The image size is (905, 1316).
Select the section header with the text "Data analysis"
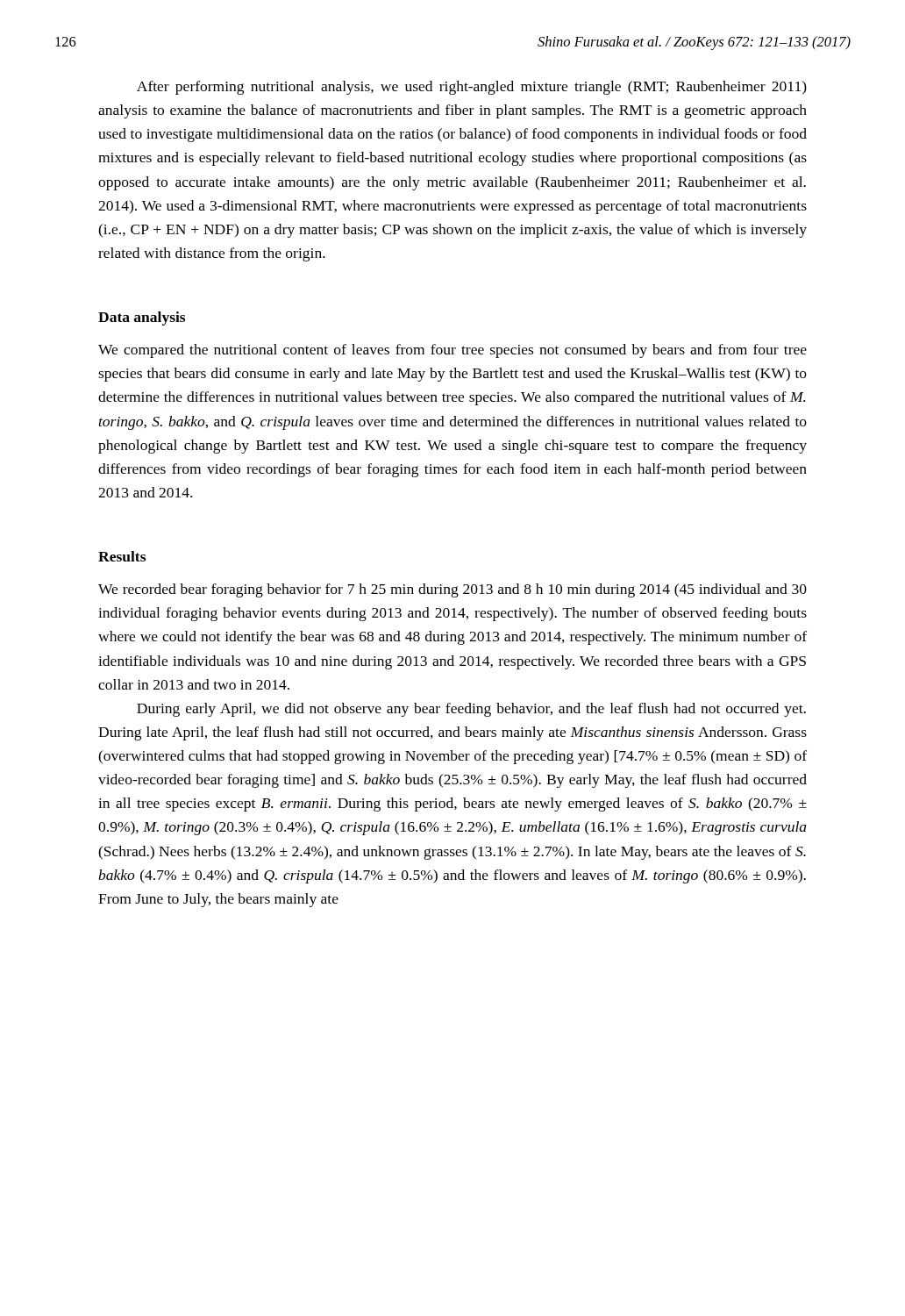tap(142, 317)
